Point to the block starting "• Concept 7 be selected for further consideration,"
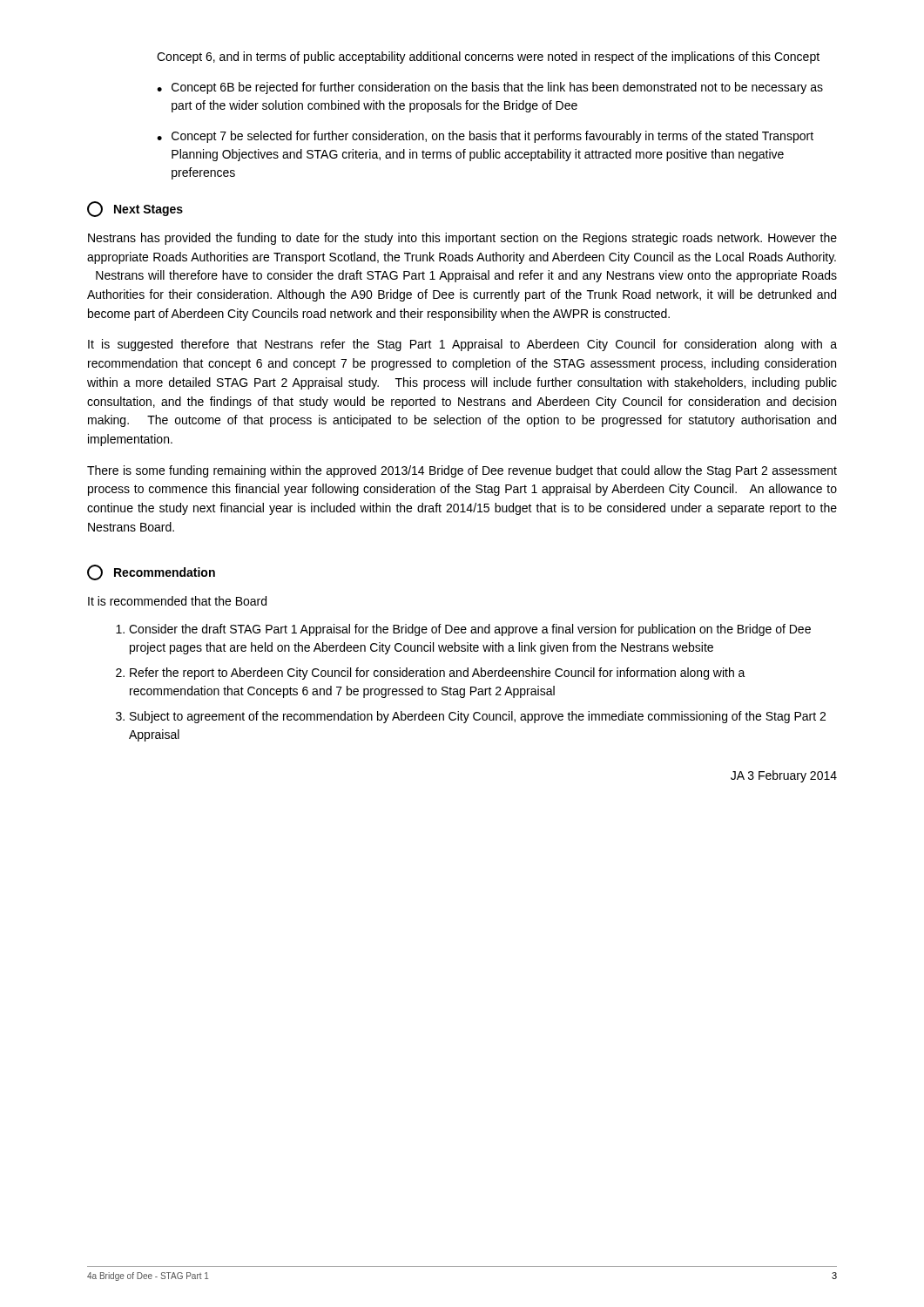 pyautogui.click(x=497, y=155)
